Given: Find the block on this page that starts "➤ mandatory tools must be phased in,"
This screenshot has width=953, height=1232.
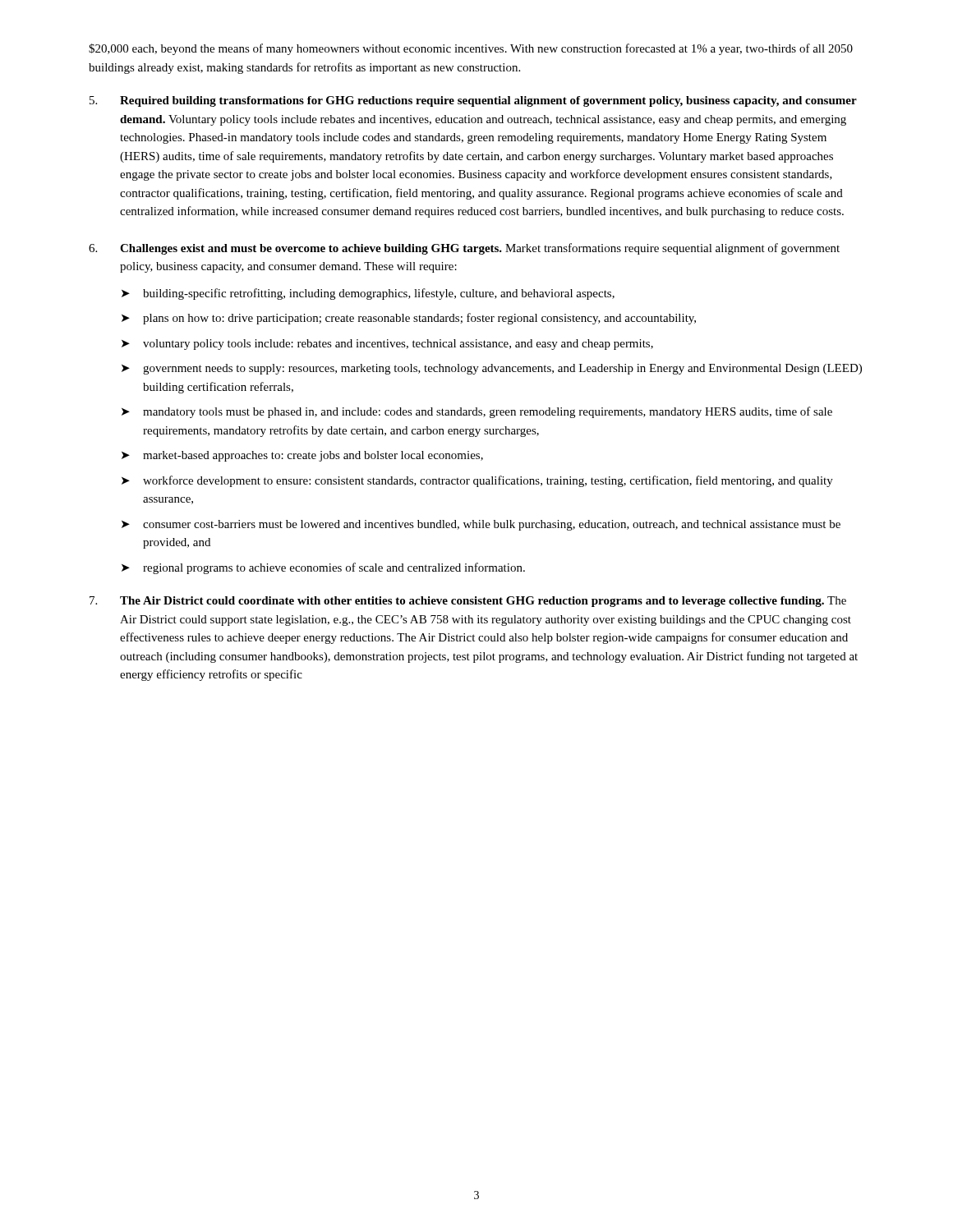Looking at the screenshot, I should point(492,421).
